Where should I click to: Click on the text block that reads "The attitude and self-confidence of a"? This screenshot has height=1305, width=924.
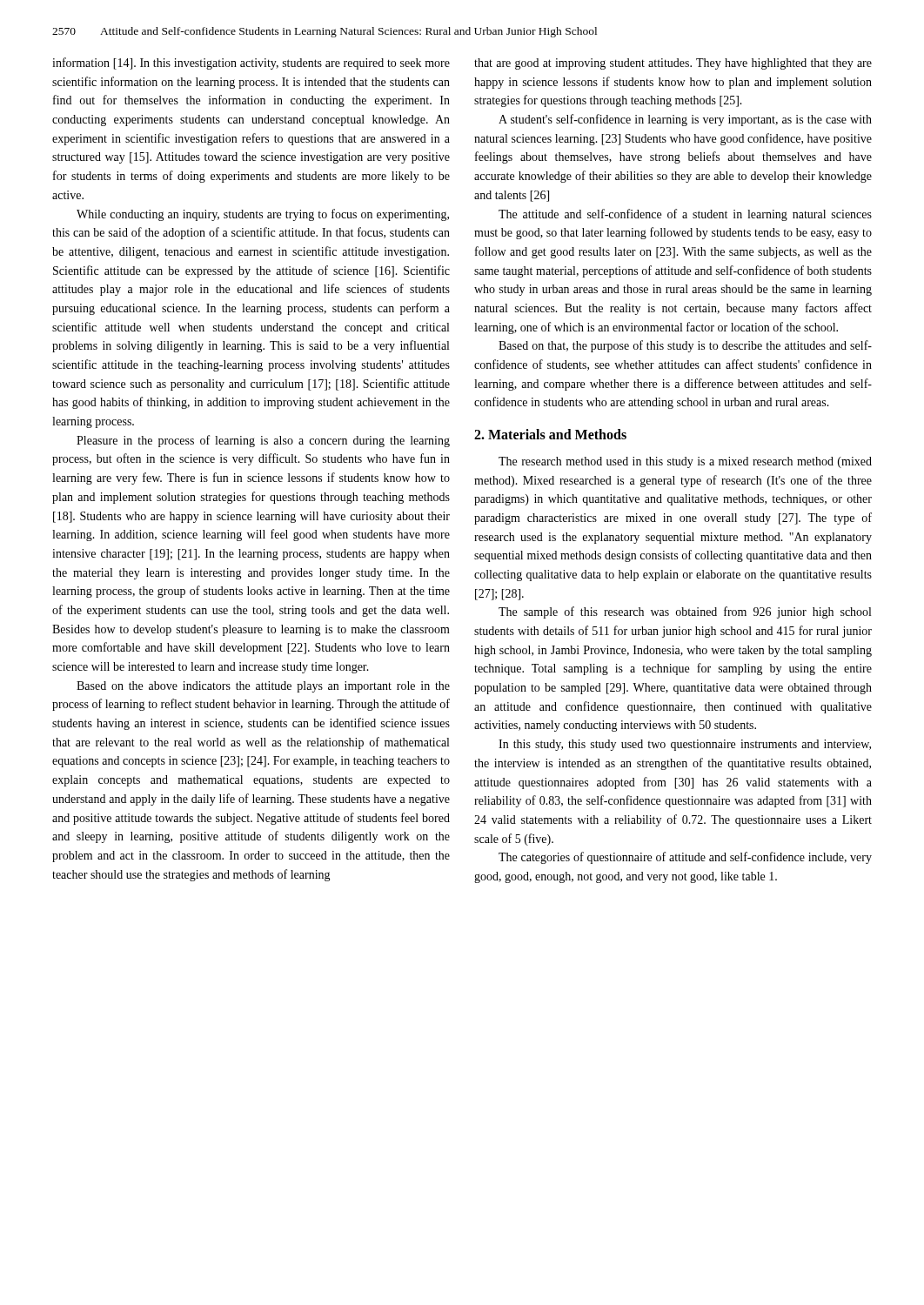coord(673,271)
